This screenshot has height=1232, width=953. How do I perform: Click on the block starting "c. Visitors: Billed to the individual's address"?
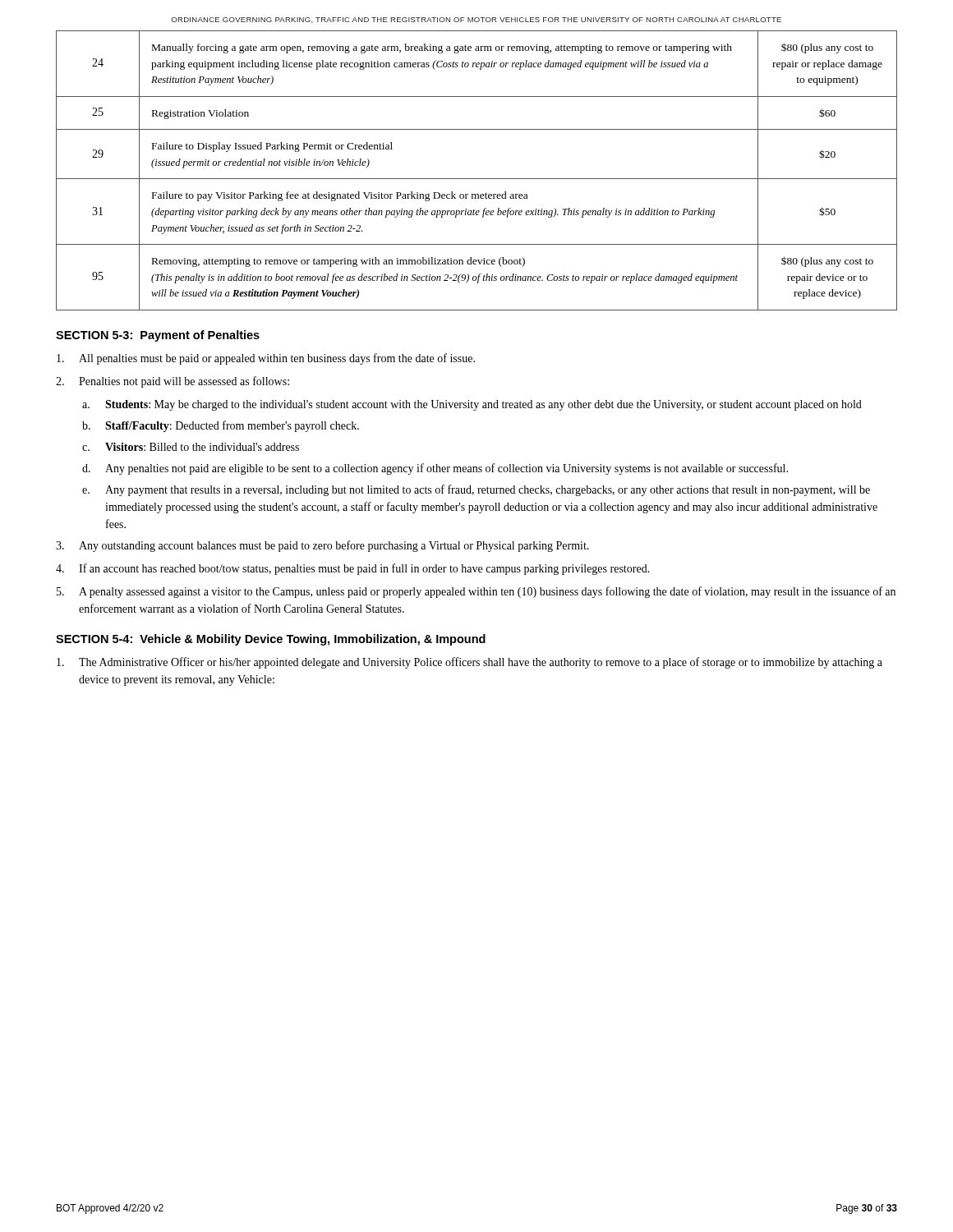tap(191, 447)
